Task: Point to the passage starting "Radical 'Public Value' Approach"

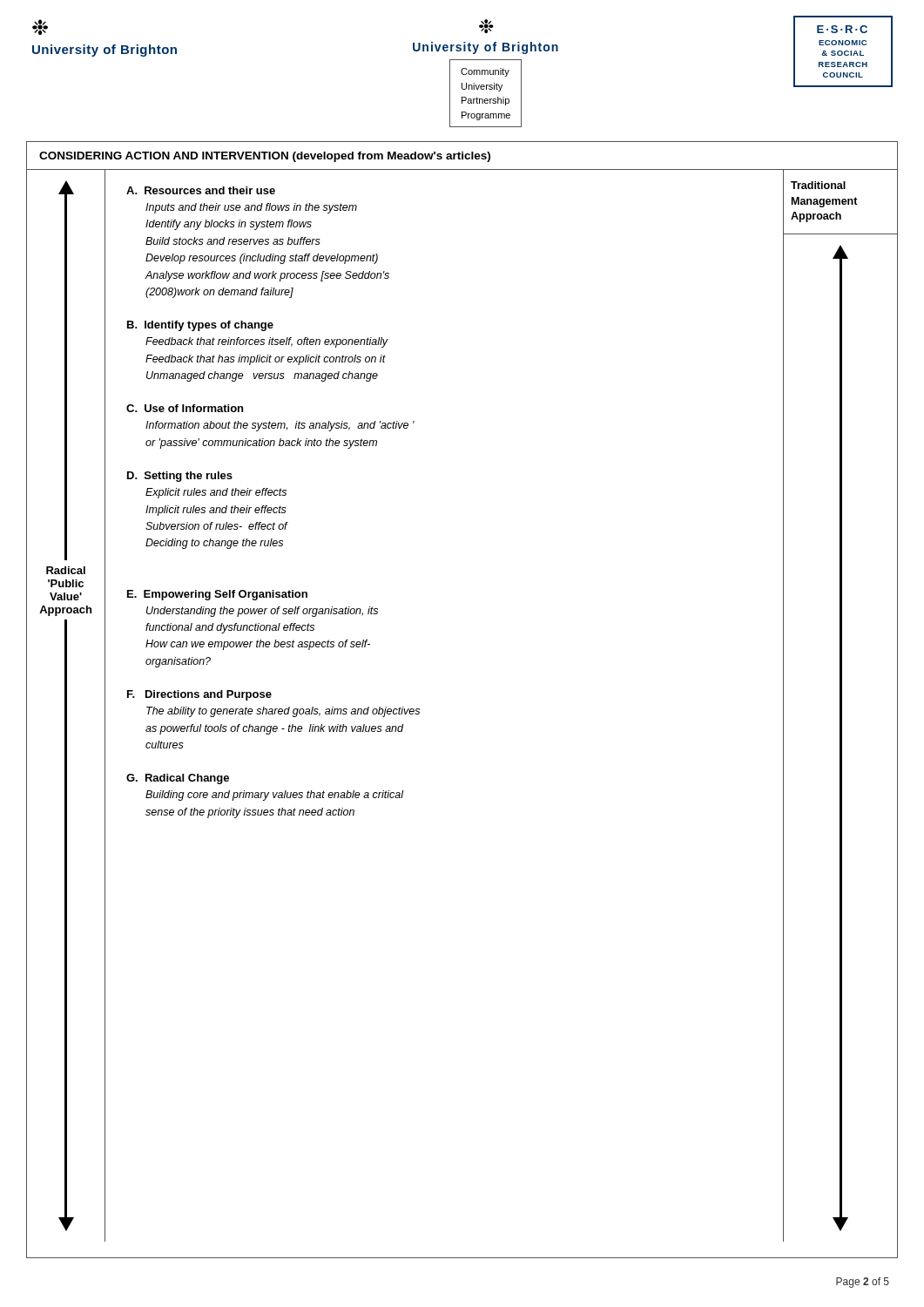Action: (x=66, y=590)
